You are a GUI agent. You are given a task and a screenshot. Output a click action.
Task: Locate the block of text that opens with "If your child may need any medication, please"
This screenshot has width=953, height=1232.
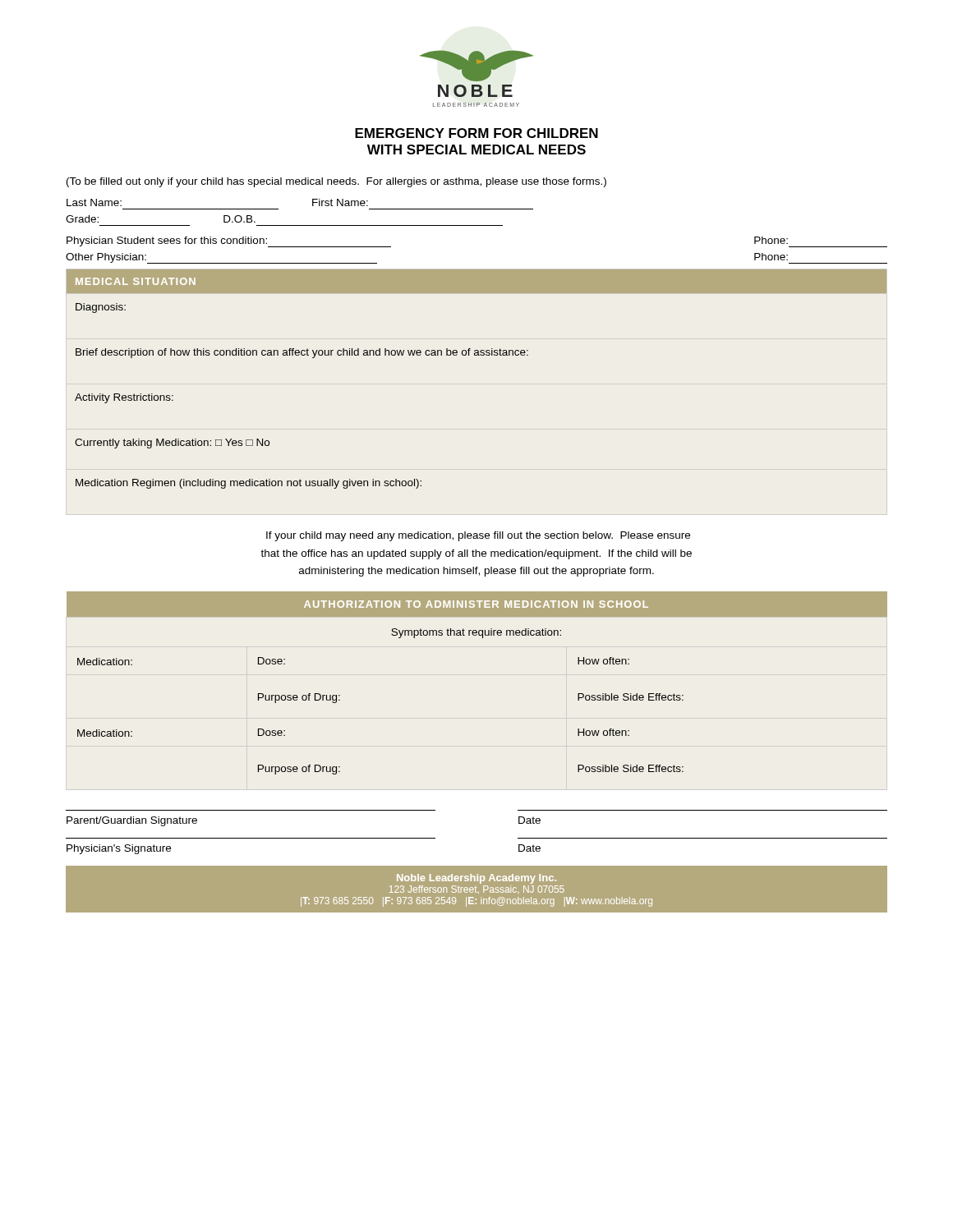coord(476,553)
